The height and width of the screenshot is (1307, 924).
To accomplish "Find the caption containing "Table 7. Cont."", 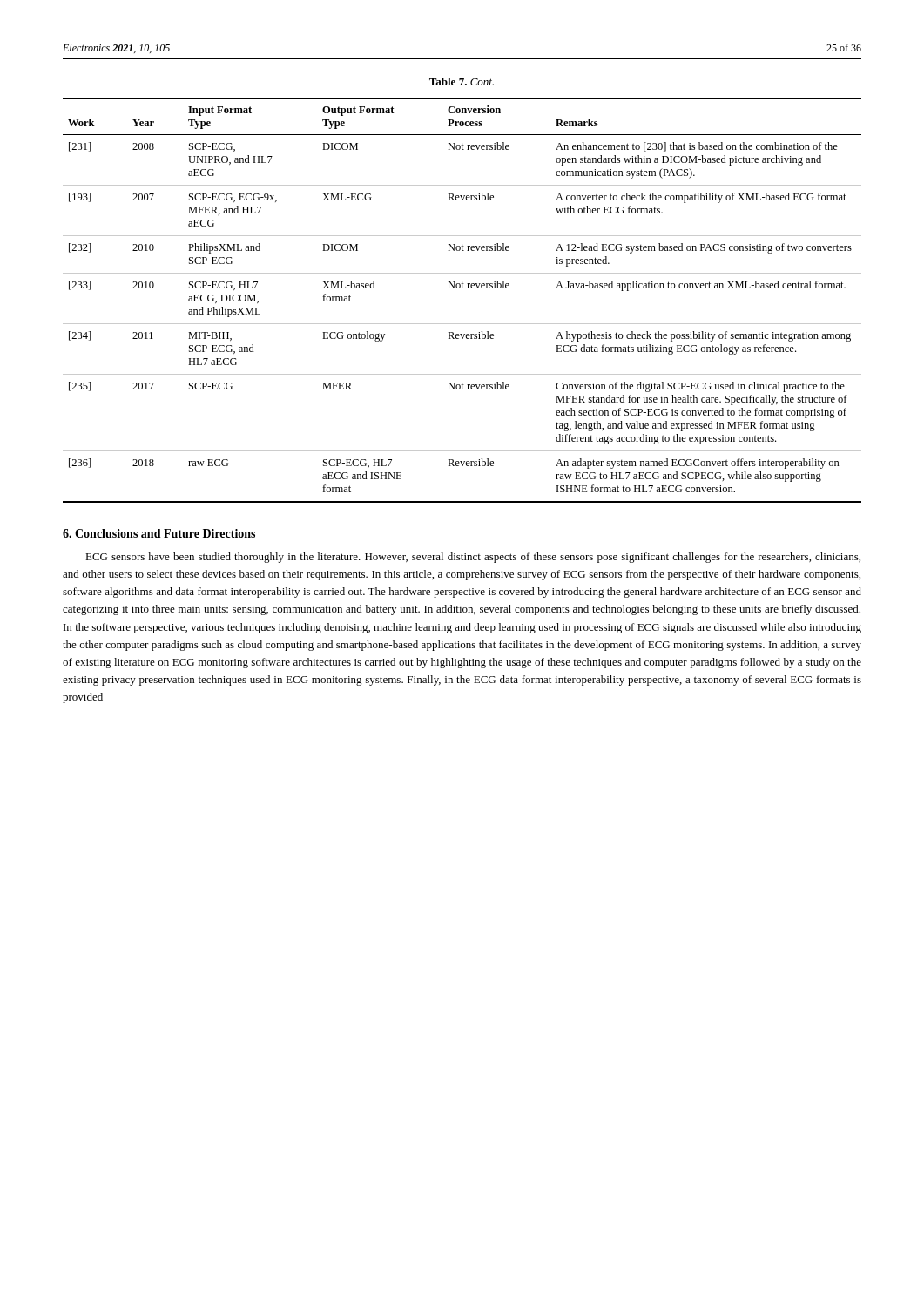I will click(x=462, y=81).
